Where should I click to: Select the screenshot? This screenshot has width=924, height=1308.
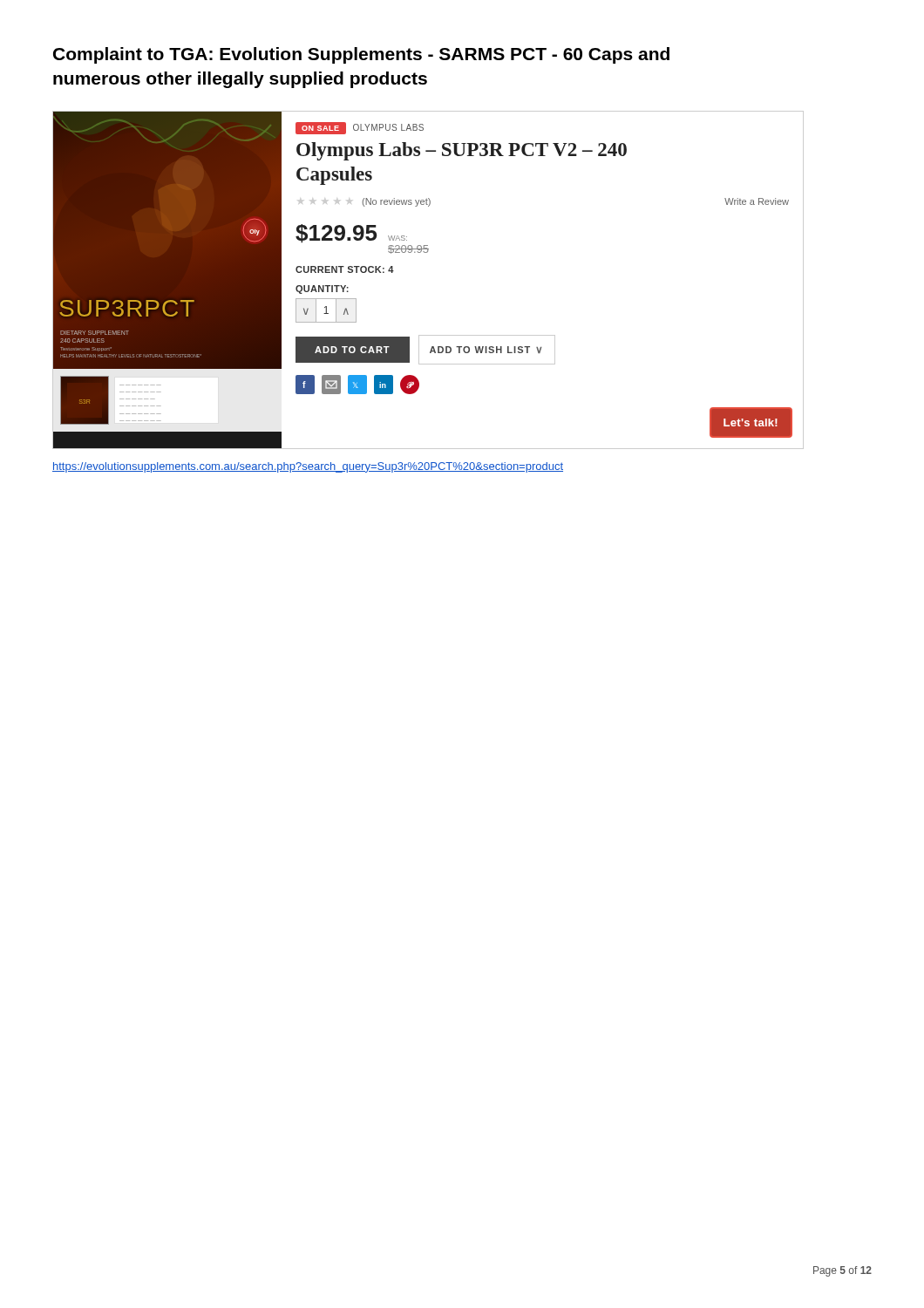[x=428, y=280]
